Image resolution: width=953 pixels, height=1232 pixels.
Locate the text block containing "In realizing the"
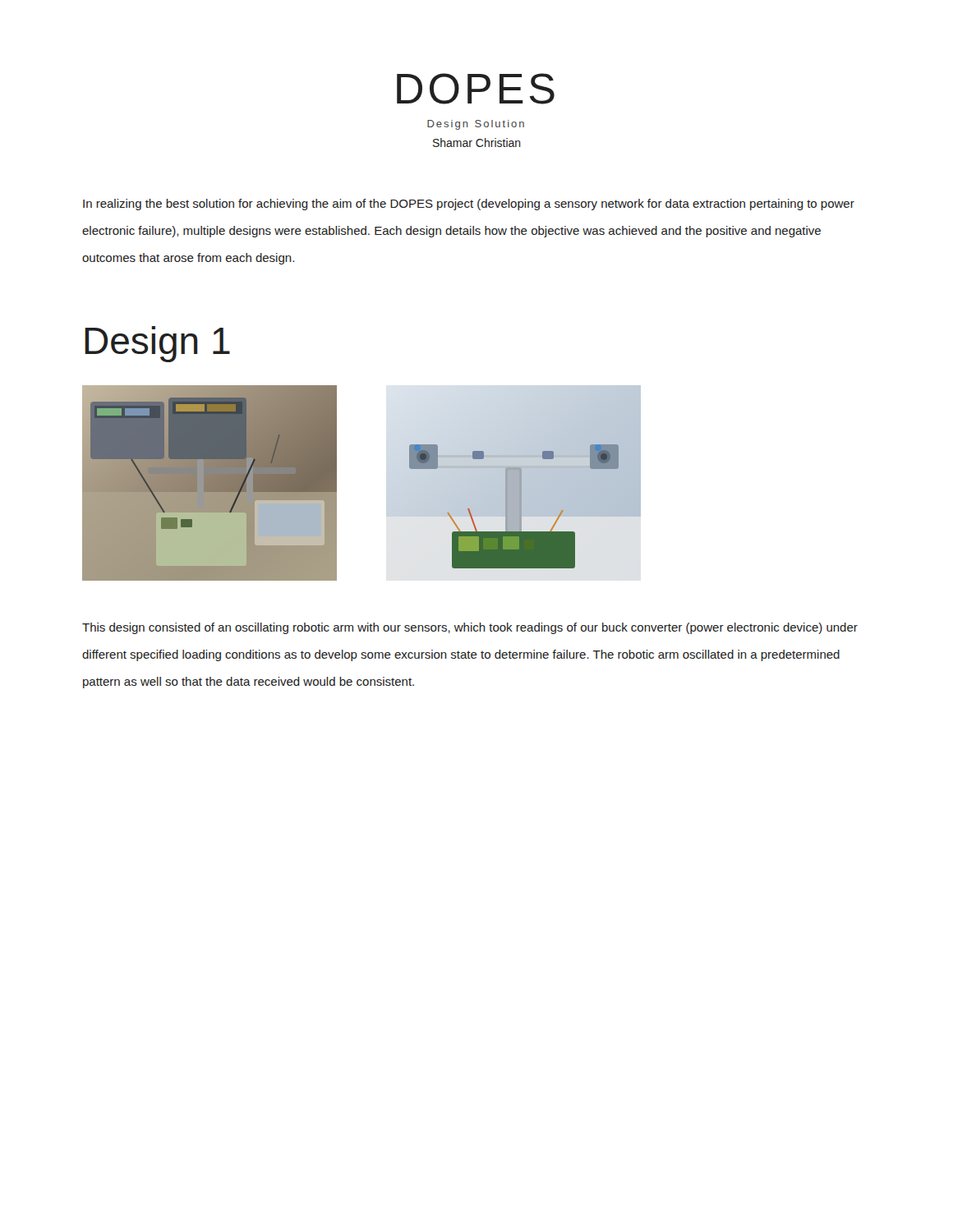tap(468, 231)
